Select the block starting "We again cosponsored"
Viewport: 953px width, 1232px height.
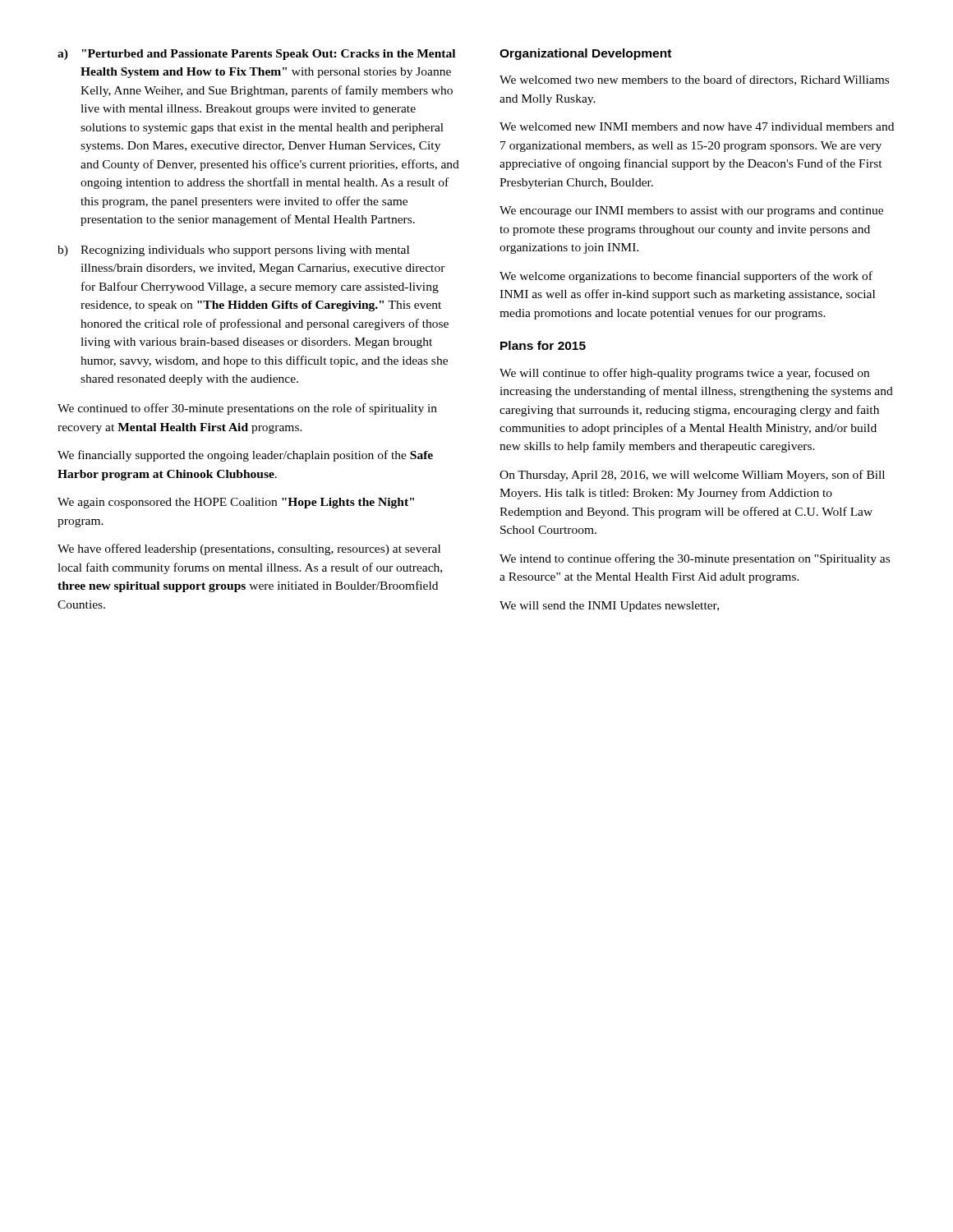[x=236, y=511]
